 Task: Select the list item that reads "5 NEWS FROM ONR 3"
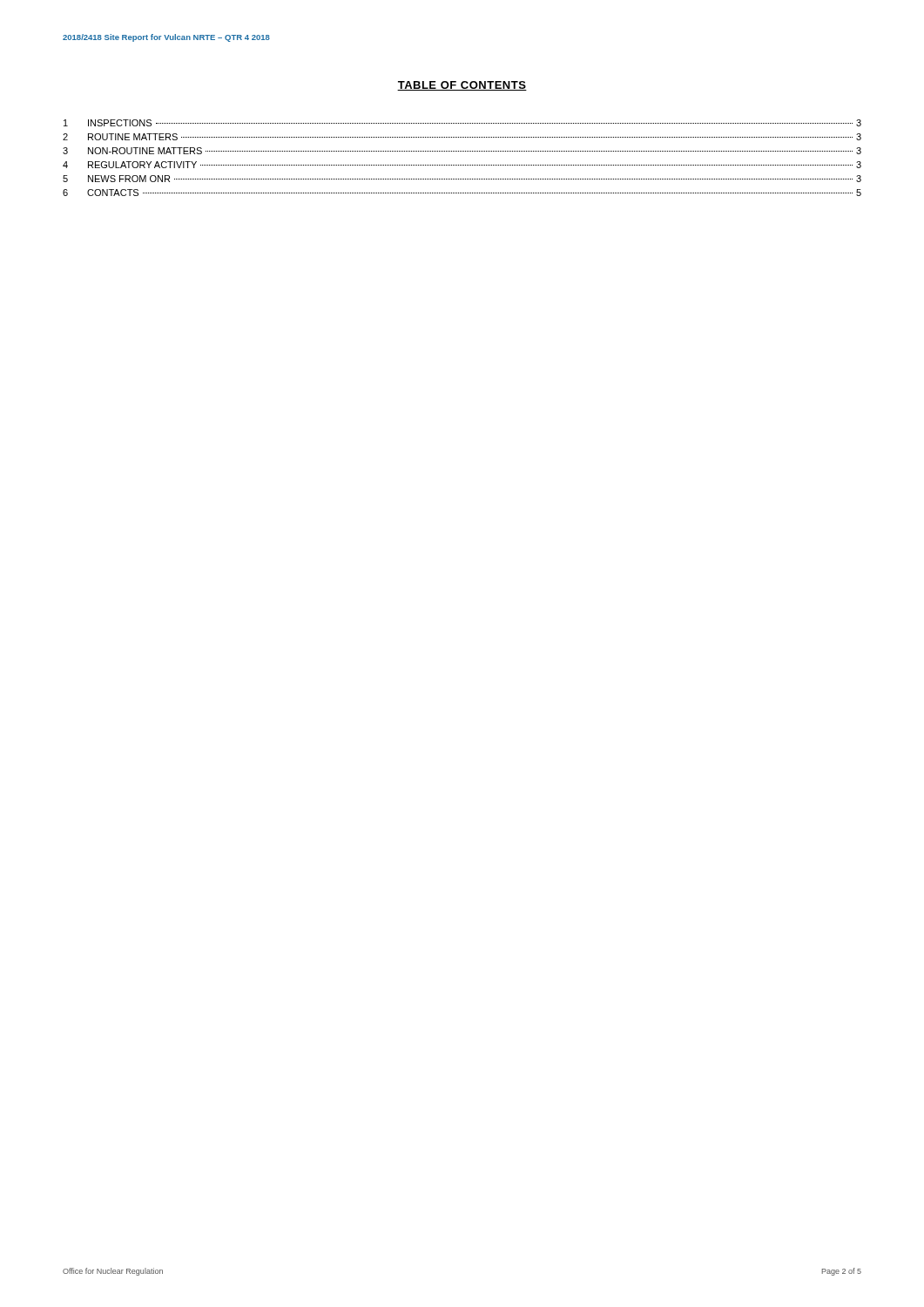click(462, 179)
